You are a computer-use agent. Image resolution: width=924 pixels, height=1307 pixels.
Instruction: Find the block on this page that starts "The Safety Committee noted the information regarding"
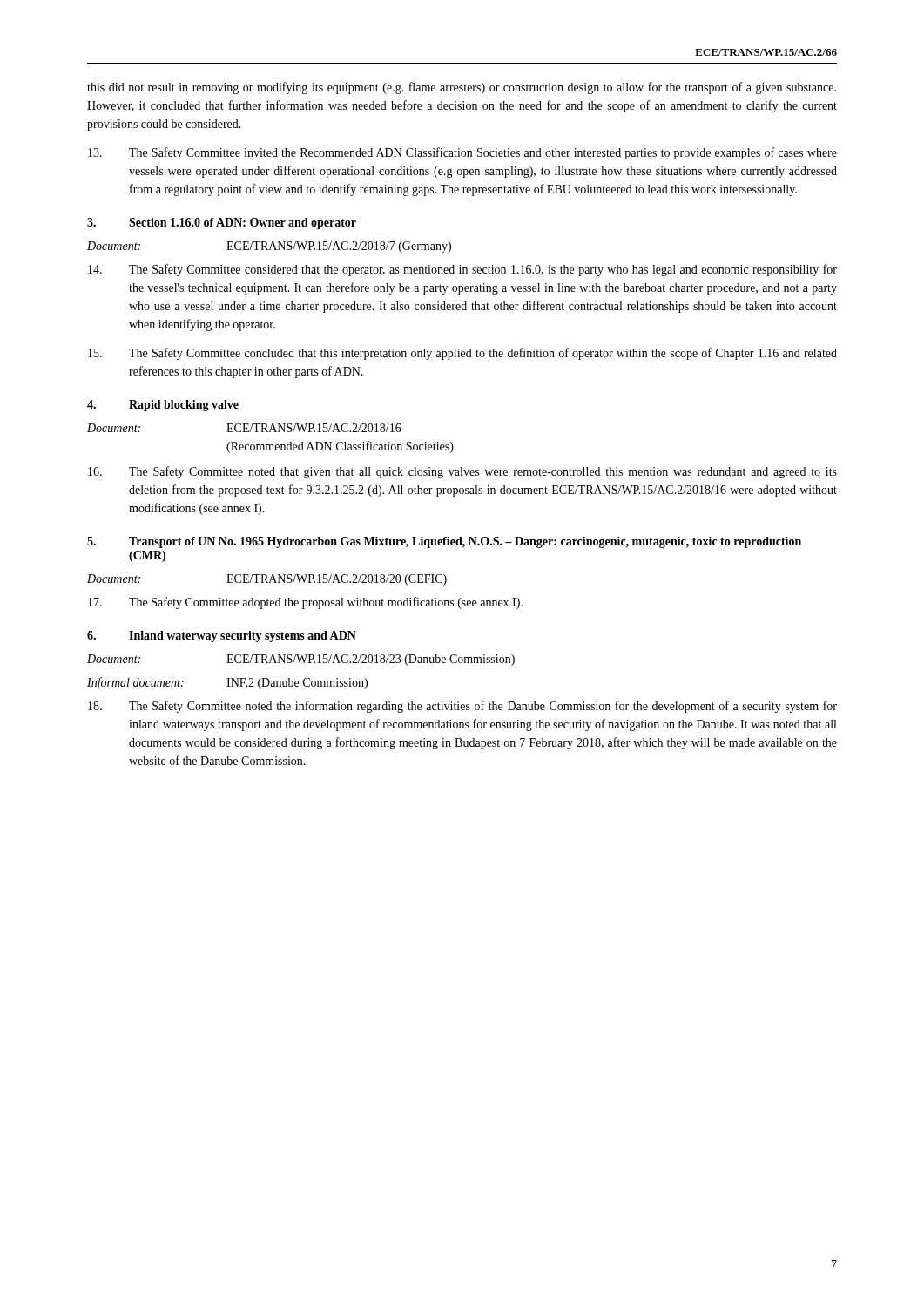click(x=462, y=734)
